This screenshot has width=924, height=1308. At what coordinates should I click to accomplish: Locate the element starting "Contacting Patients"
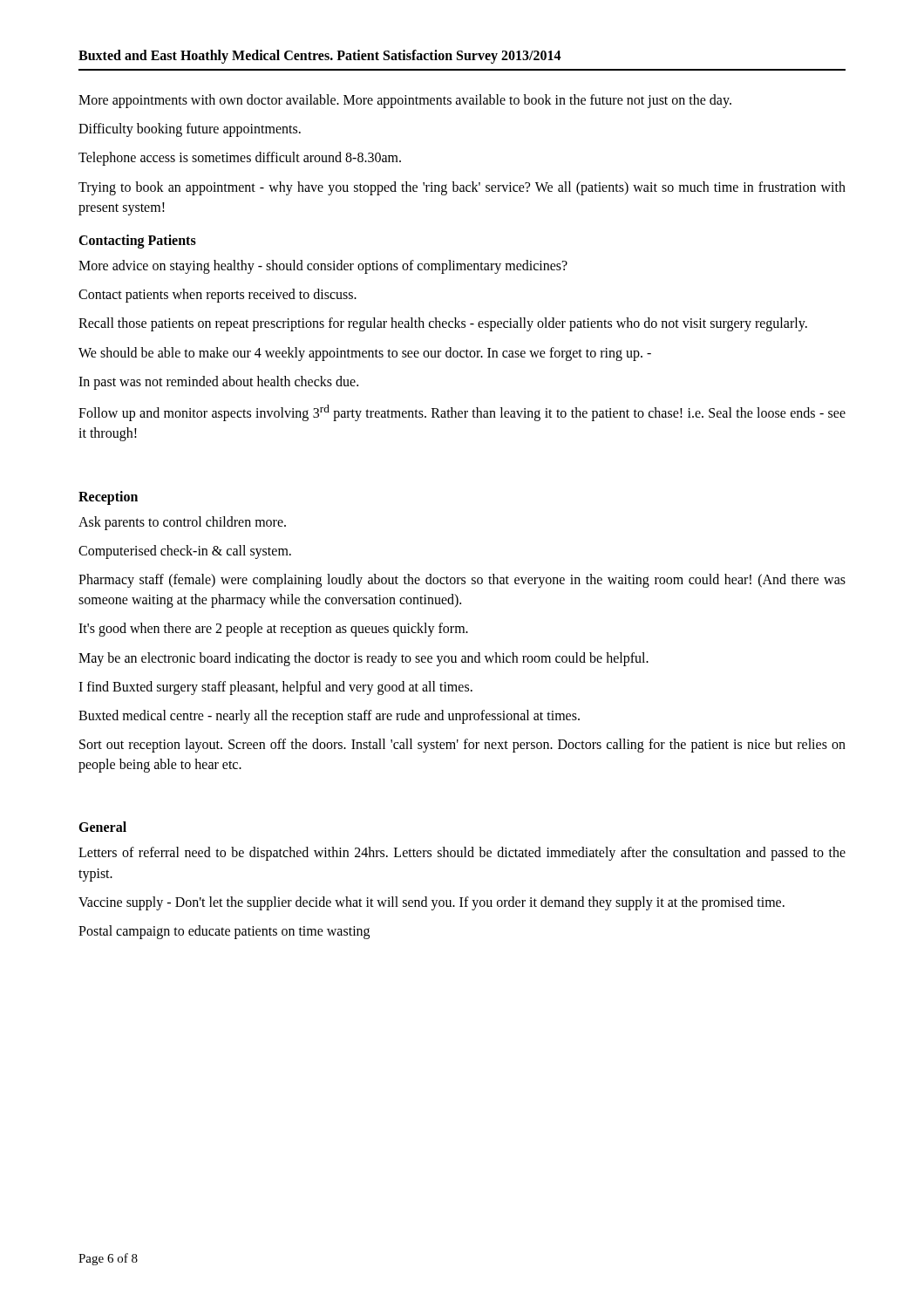[x=137, y=240]
